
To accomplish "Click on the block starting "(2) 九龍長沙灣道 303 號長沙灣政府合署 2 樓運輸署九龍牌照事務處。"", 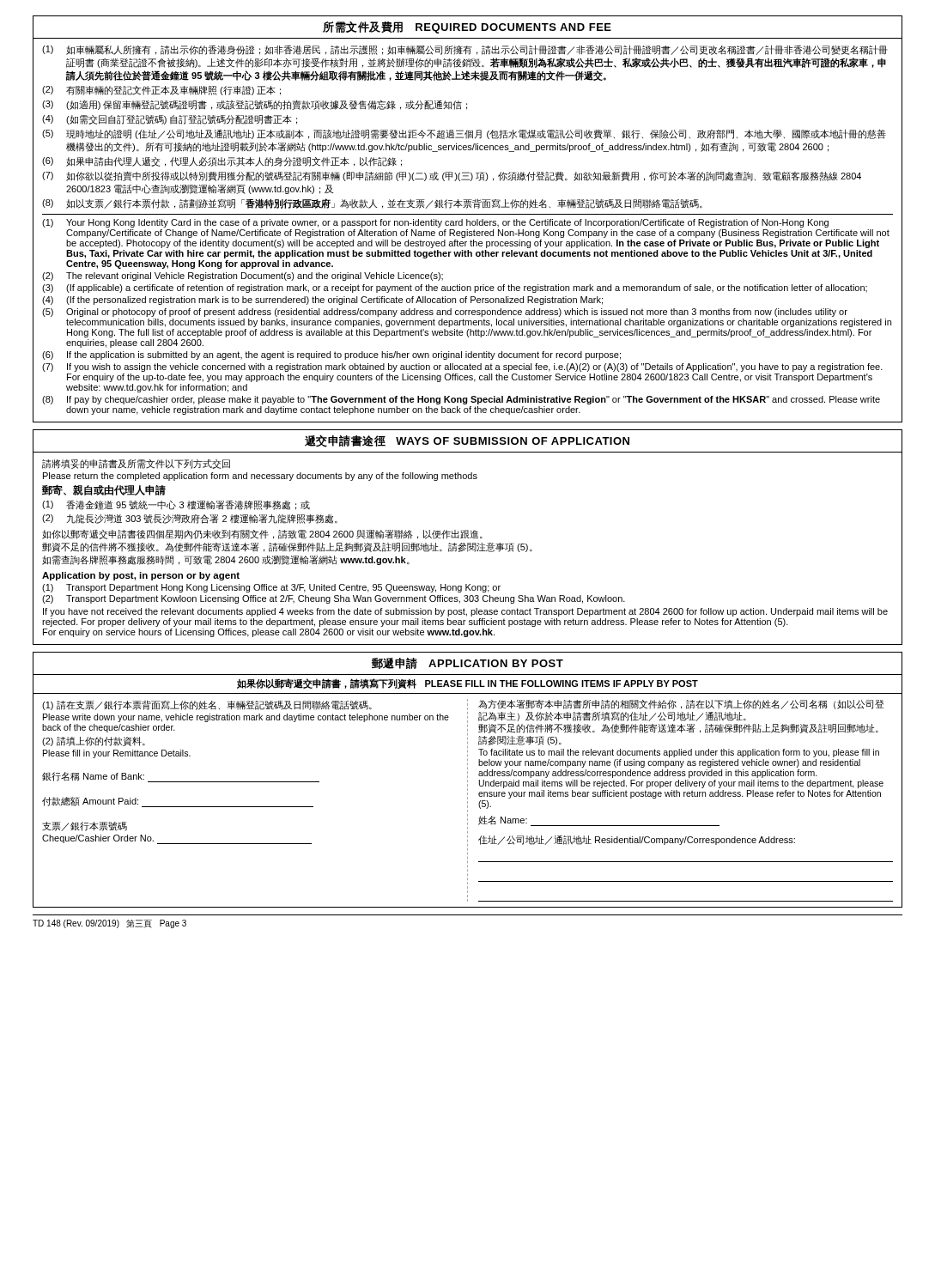I will pos(468,519).
